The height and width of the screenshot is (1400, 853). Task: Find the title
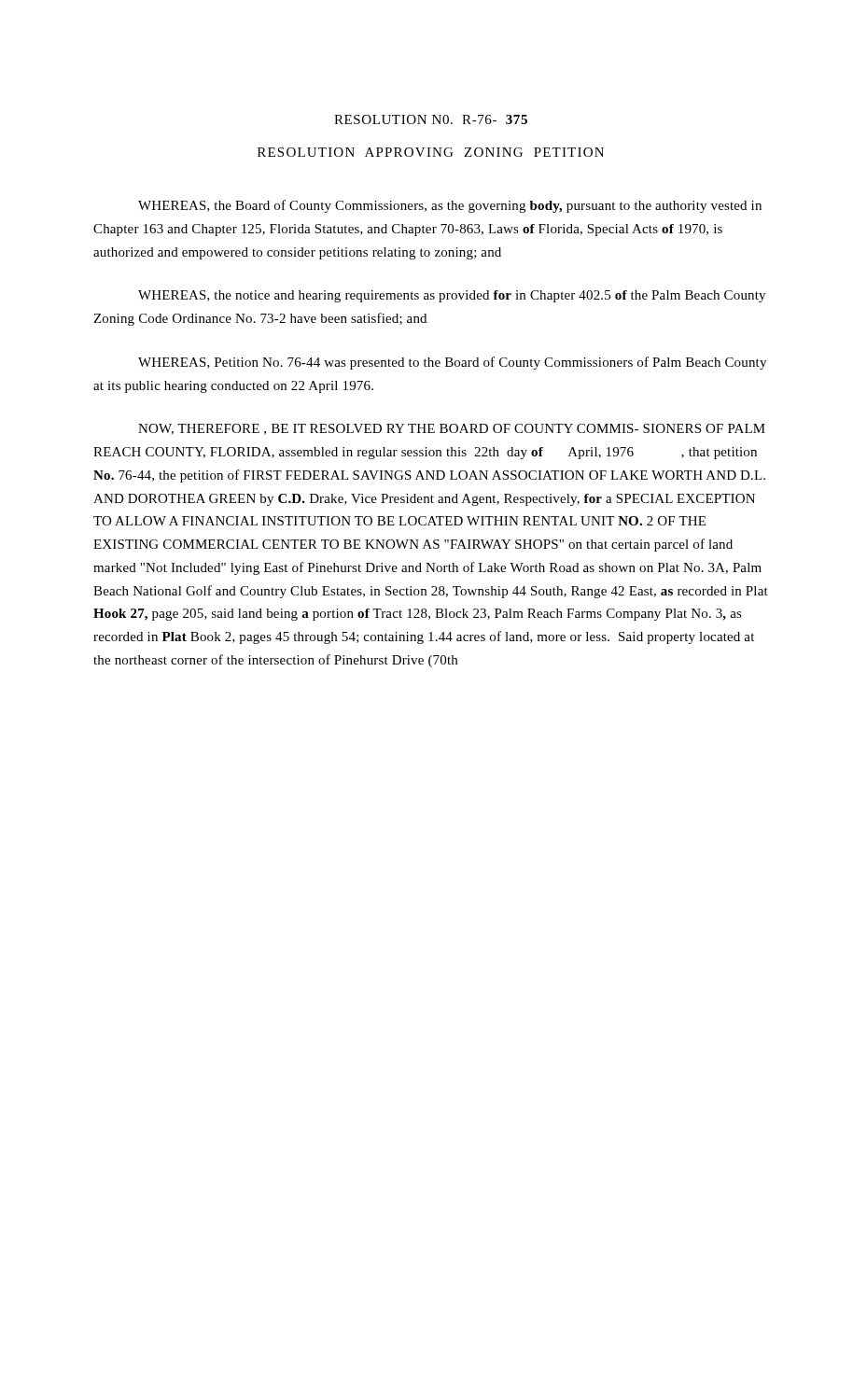pyautogui.click(x=431, y=119)
